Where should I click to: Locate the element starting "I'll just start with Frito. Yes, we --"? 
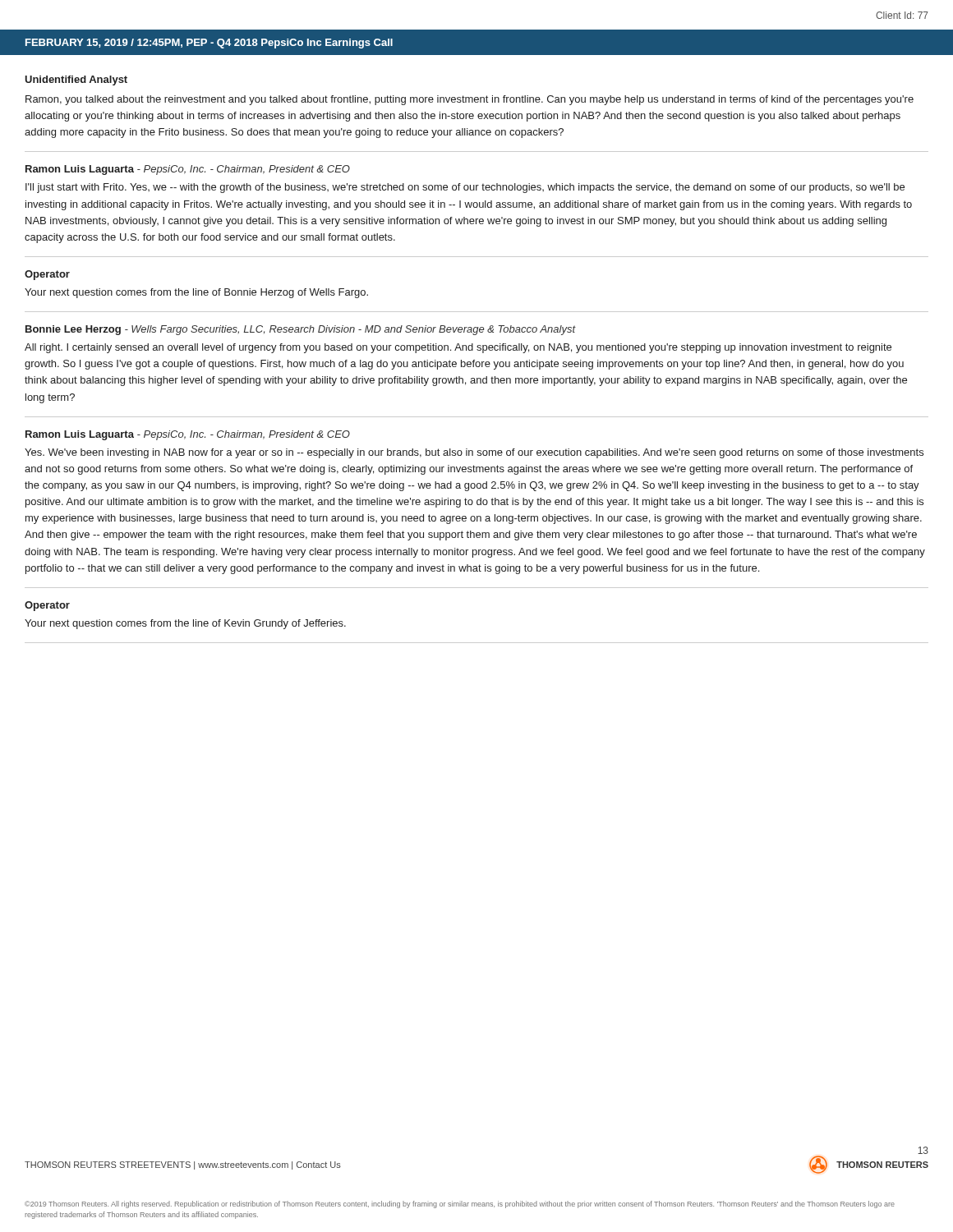pyautogui.click(x=468, y=212)
